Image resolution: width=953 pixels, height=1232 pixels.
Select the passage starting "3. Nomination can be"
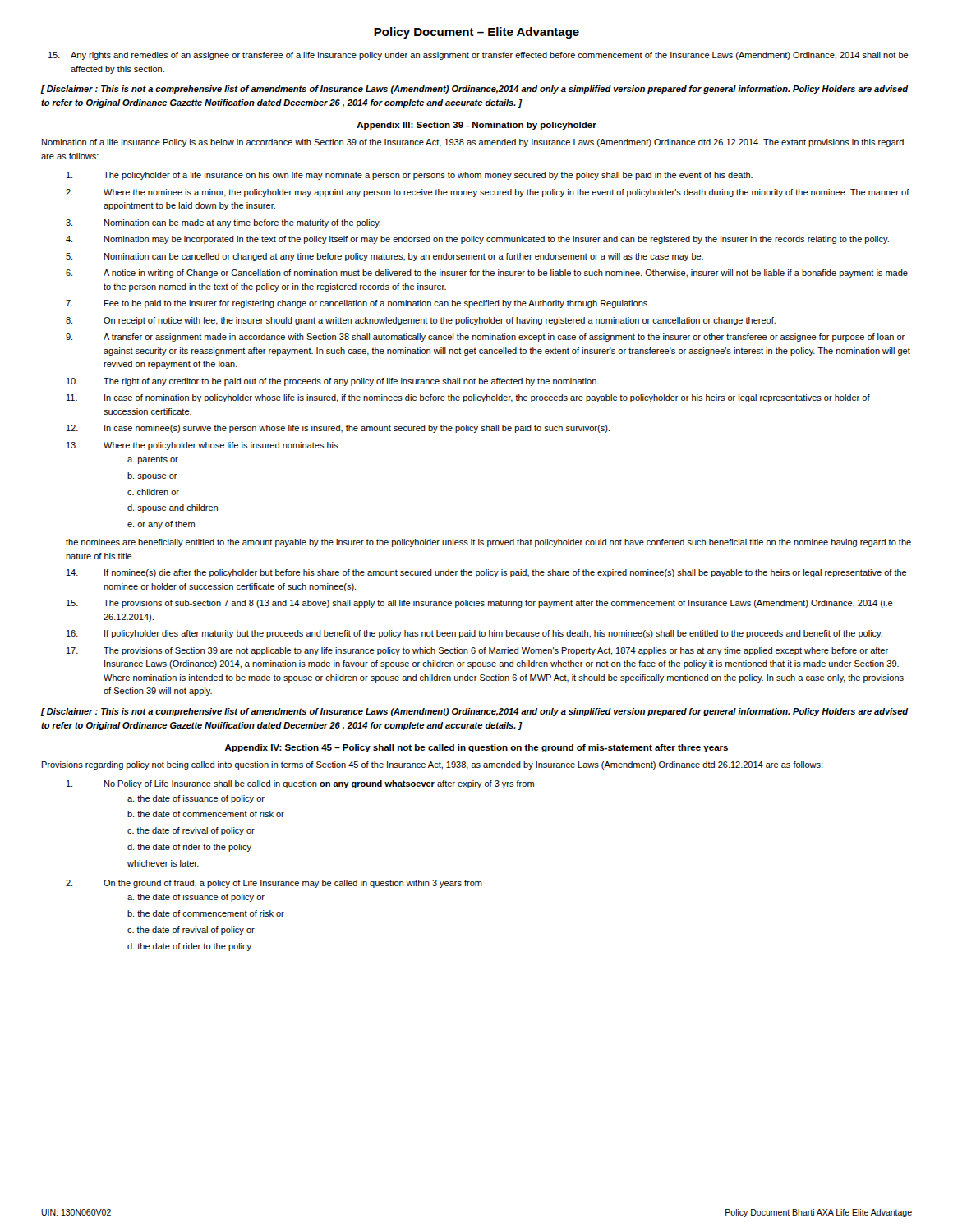click(223, 223)
